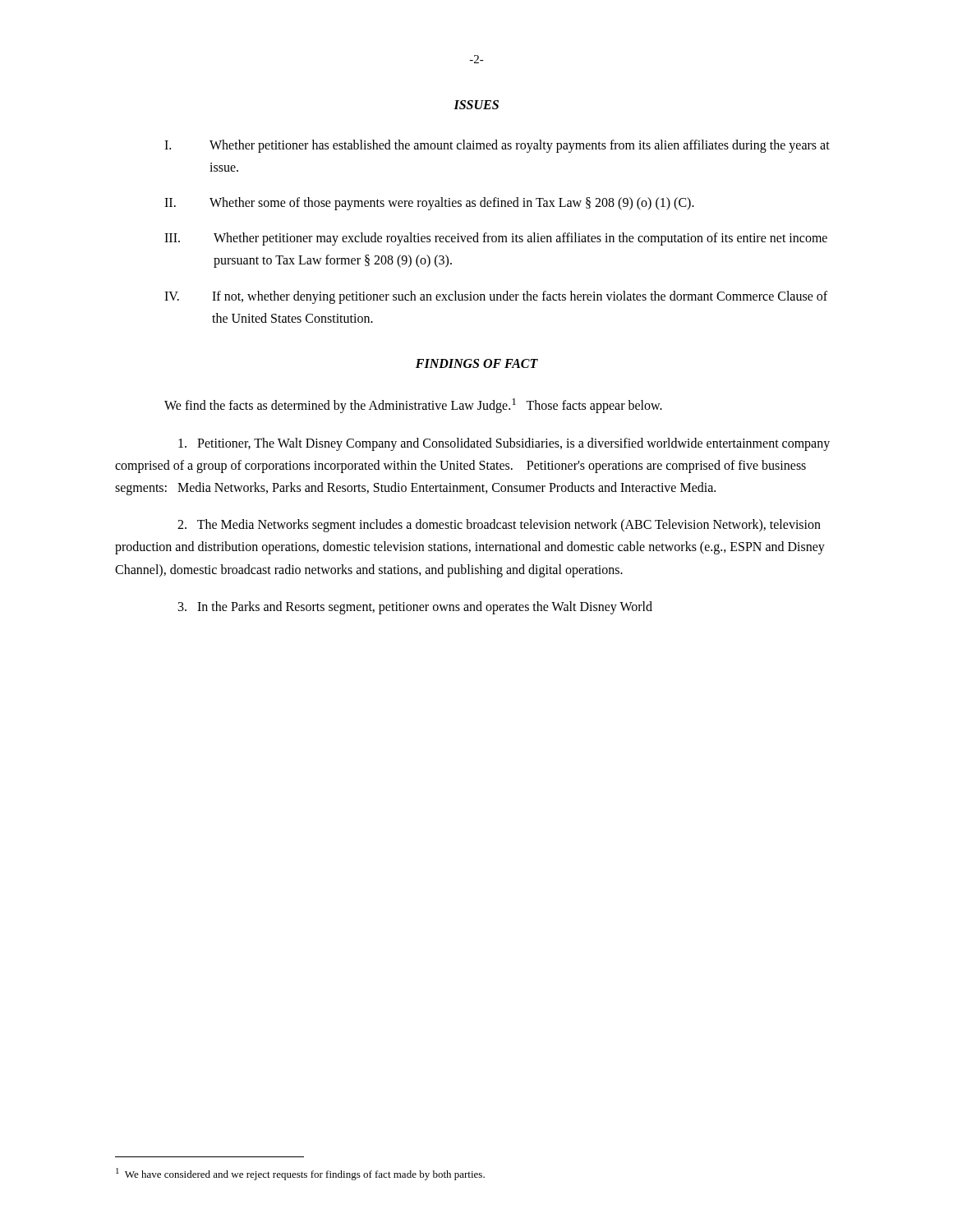Locate the text block containing "In the Parks and Resorts segment, petitioner owns"
The image size is (953, 1232).
click(408, 606)
